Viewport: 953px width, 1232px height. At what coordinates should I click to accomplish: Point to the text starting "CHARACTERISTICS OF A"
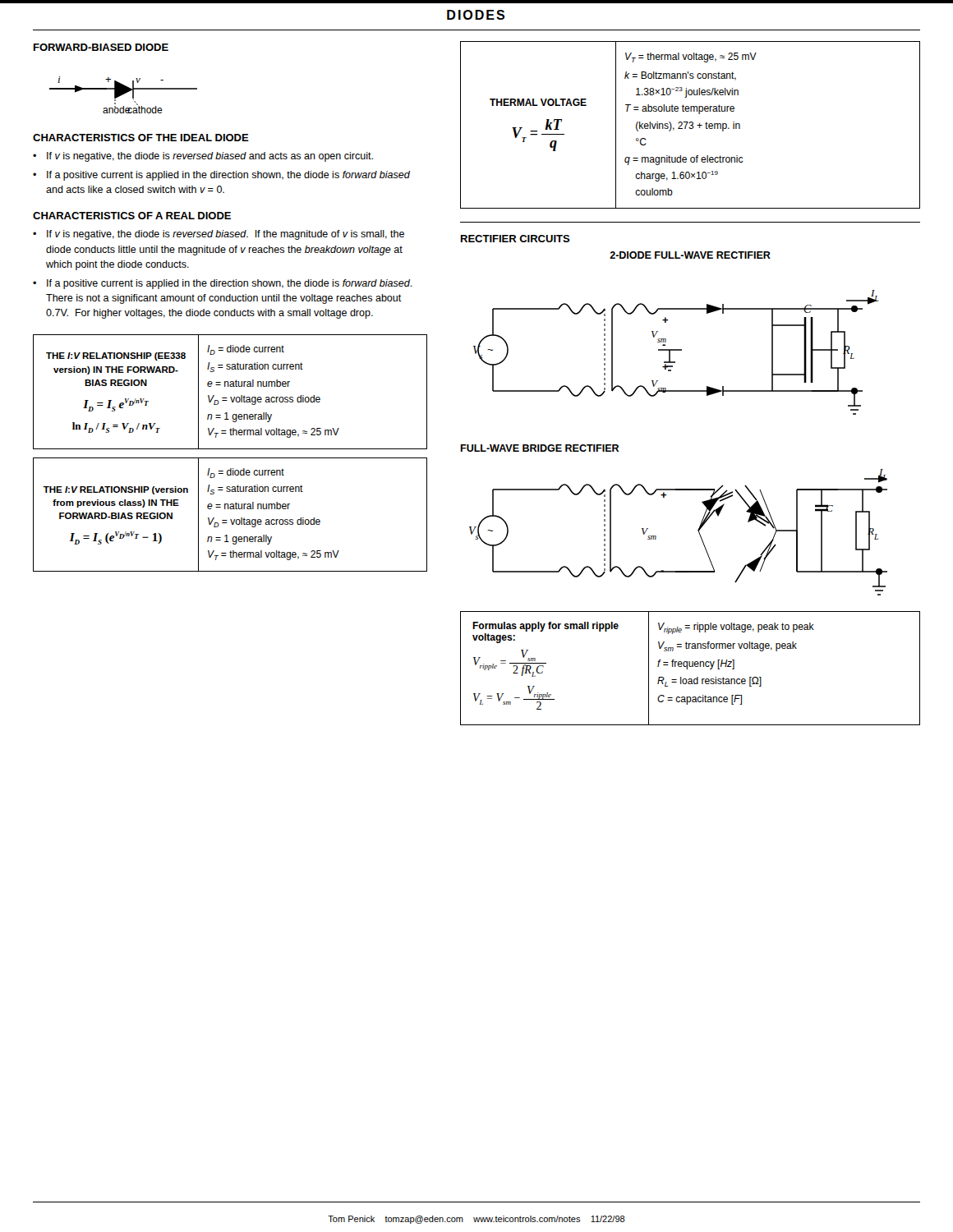pyautogui.click(x=132, y=216)
